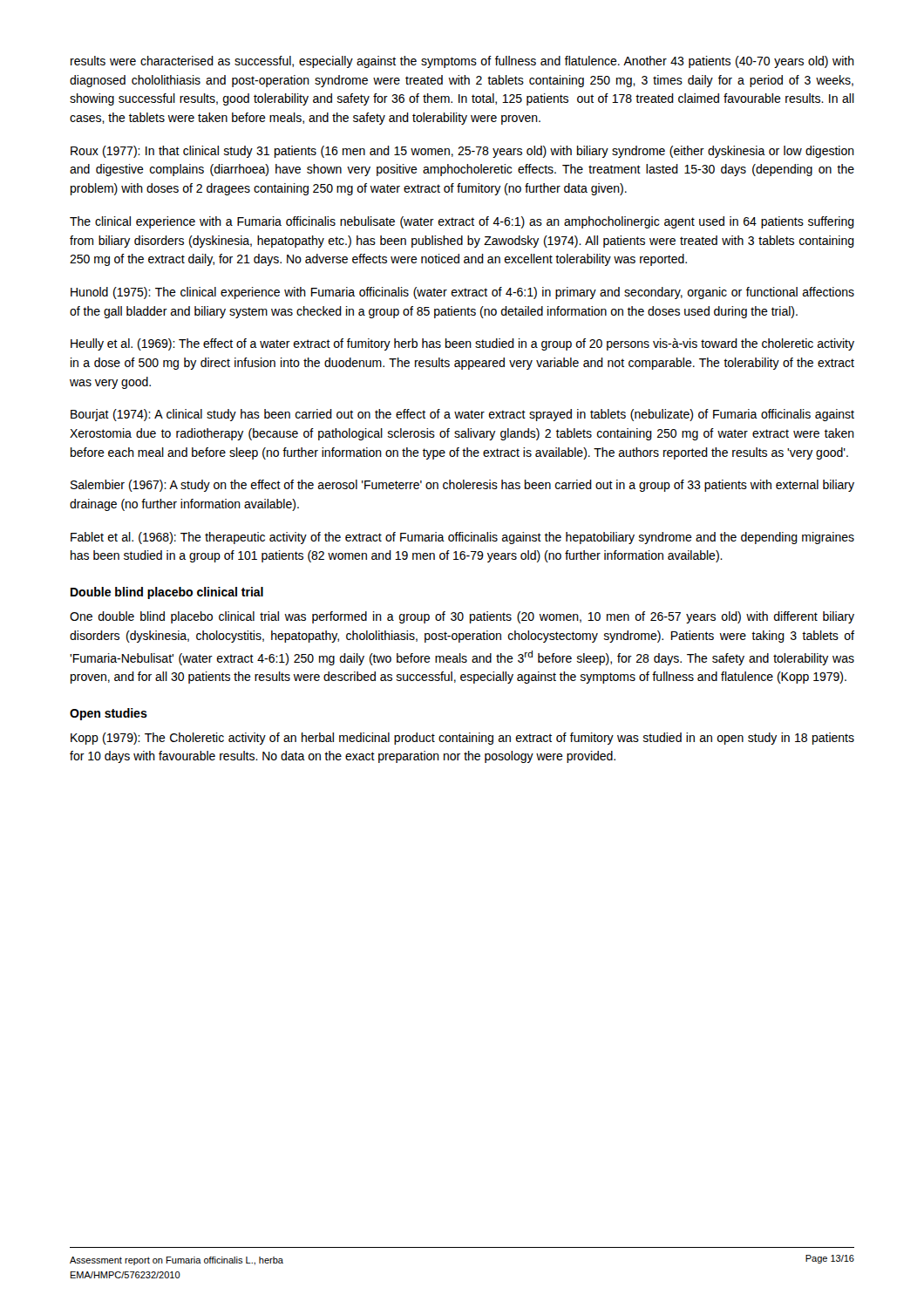Locate the passage starting "Fablet et al. (1968): The therapeutic"

pos(462,546)
